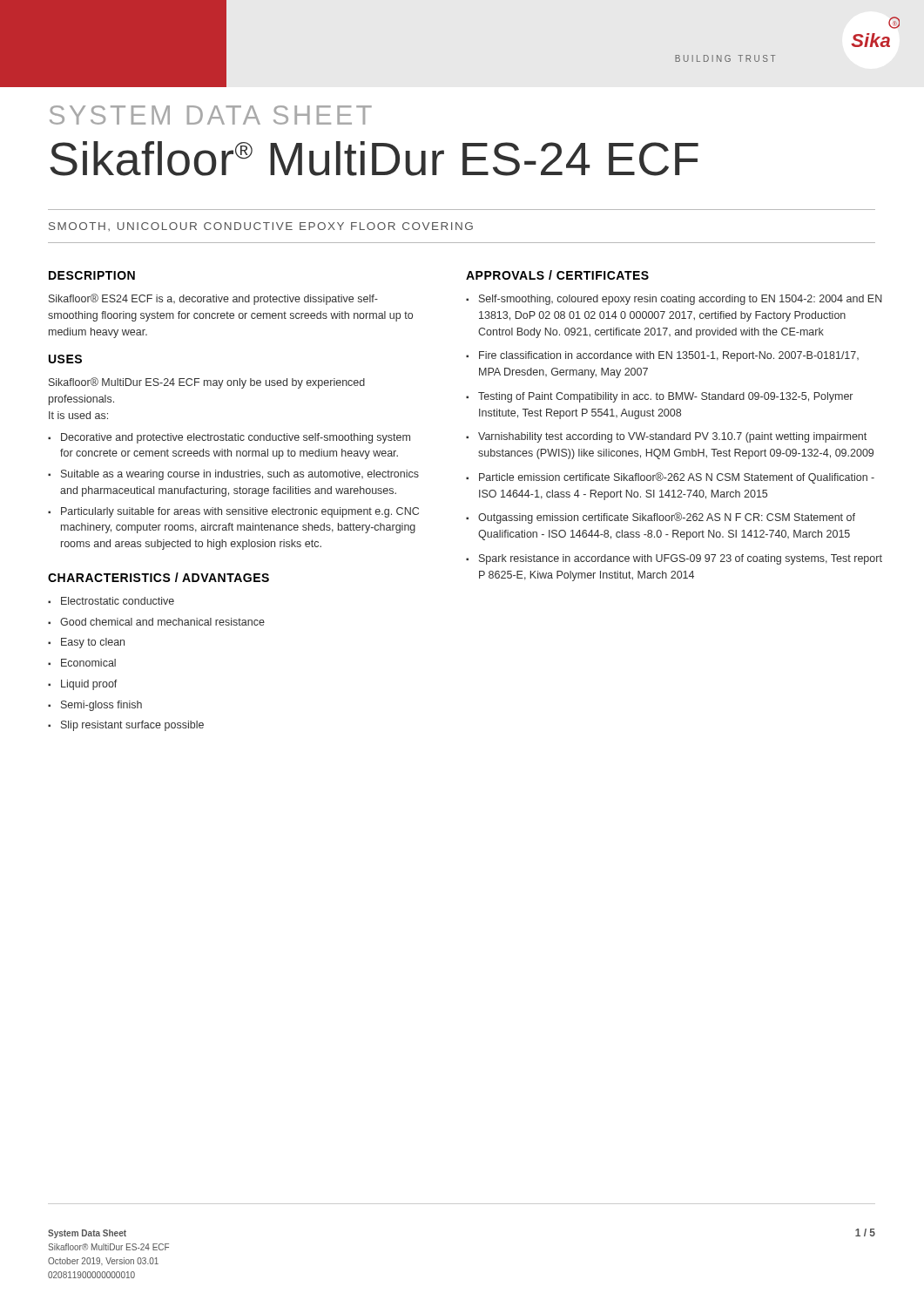Select the list item that reads "▪ Varnishability test according to VW-standard PV"
Viewport: 924px width, 1307px height.
[675, 445]
